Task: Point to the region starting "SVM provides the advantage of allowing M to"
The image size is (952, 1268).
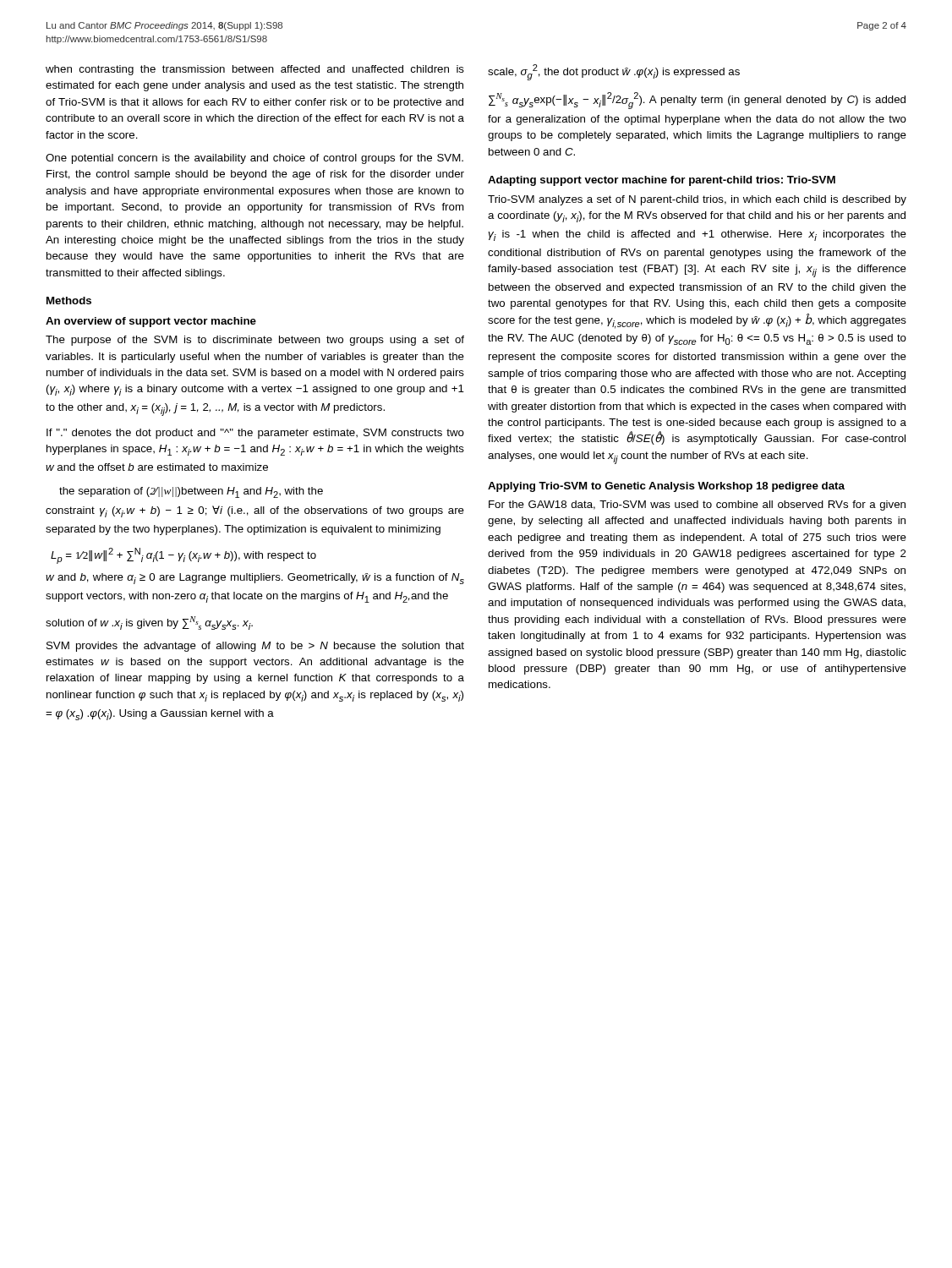Action: [x=255, y=680]
